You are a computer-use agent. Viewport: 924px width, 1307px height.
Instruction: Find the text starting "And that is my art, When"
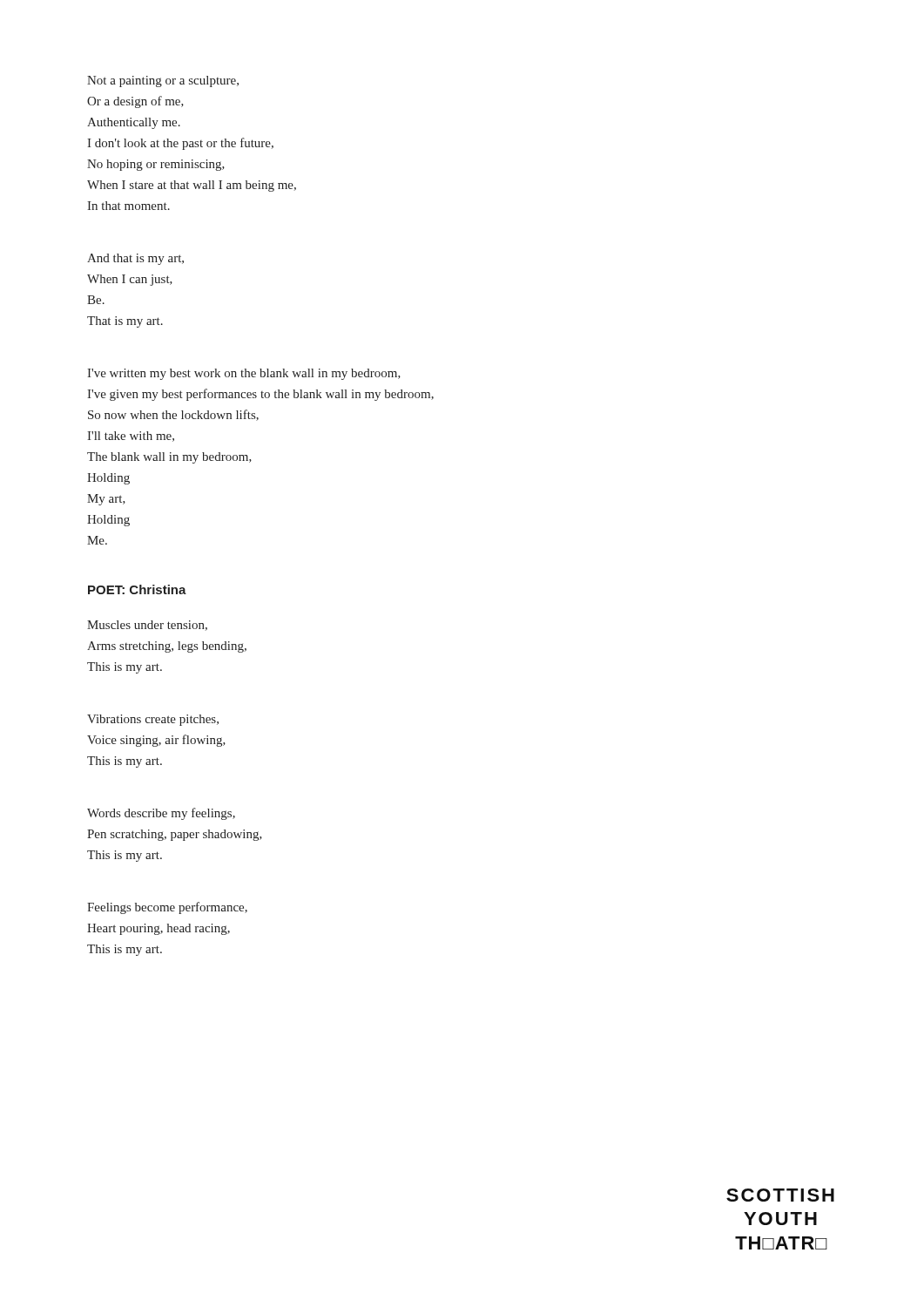tap(136, 289)
